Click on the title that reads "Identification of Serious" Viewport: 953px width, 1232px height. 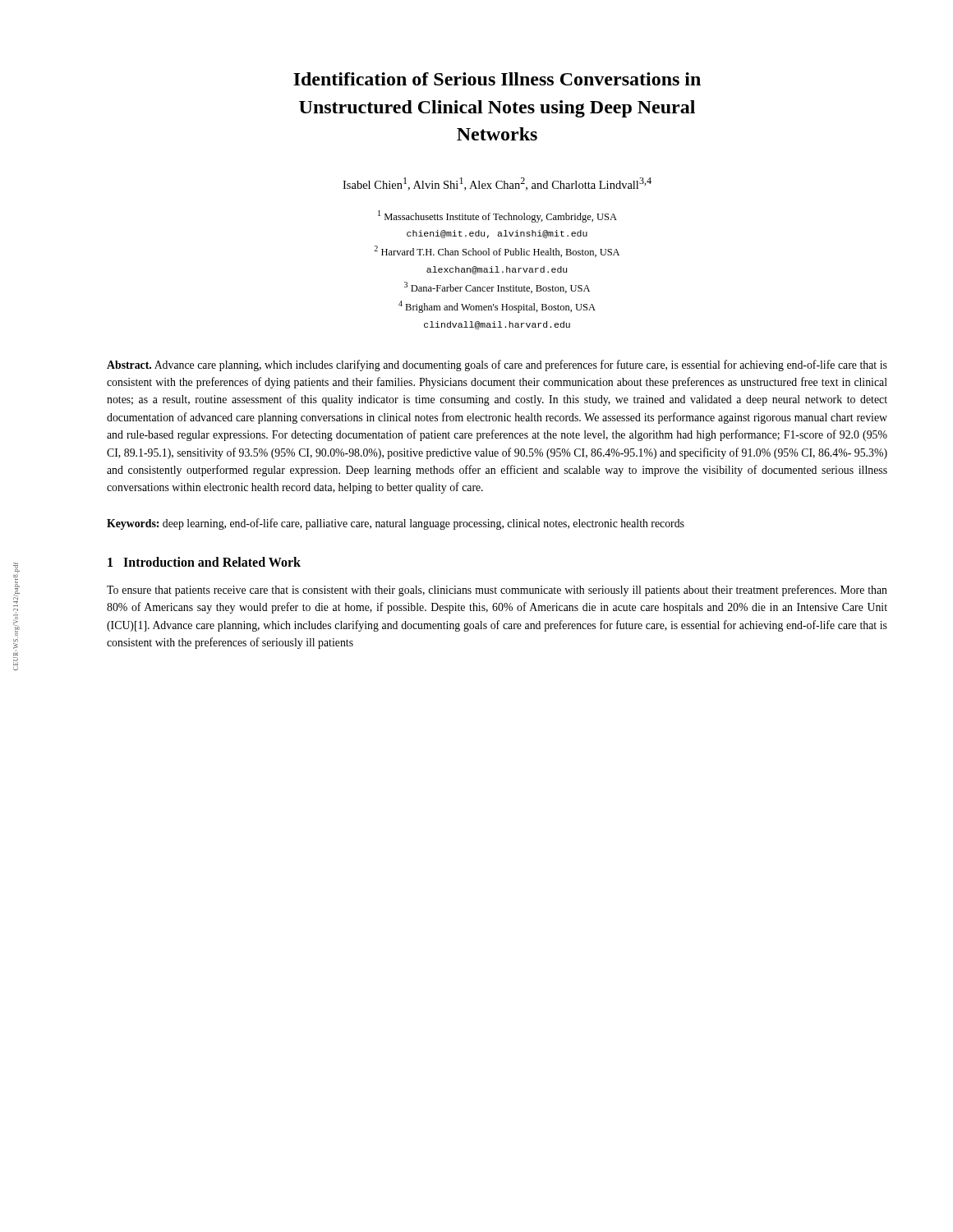click(x=497, y=107)
